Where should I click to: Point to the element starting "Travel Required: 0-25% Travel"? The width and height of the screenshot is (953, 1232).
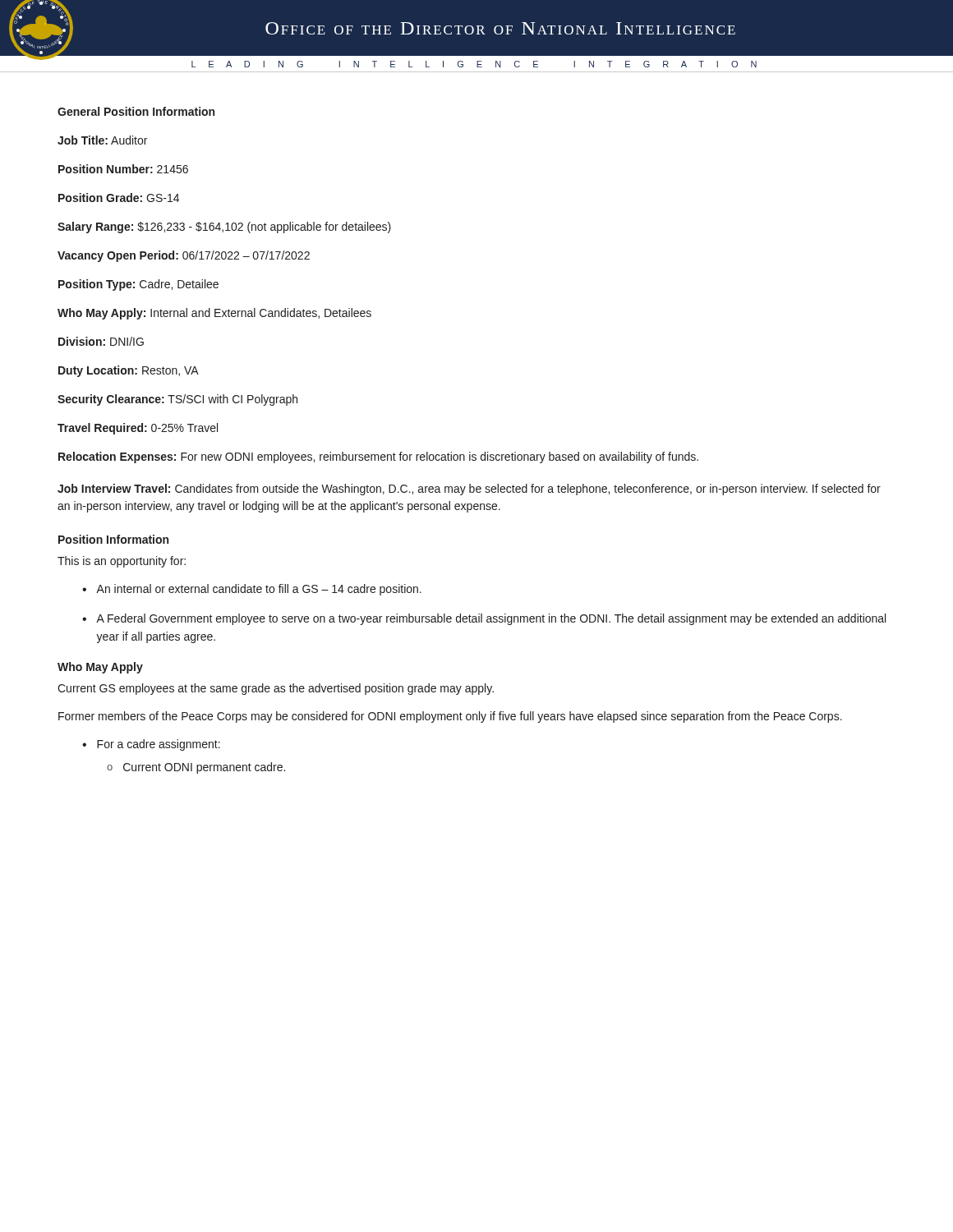138,428
